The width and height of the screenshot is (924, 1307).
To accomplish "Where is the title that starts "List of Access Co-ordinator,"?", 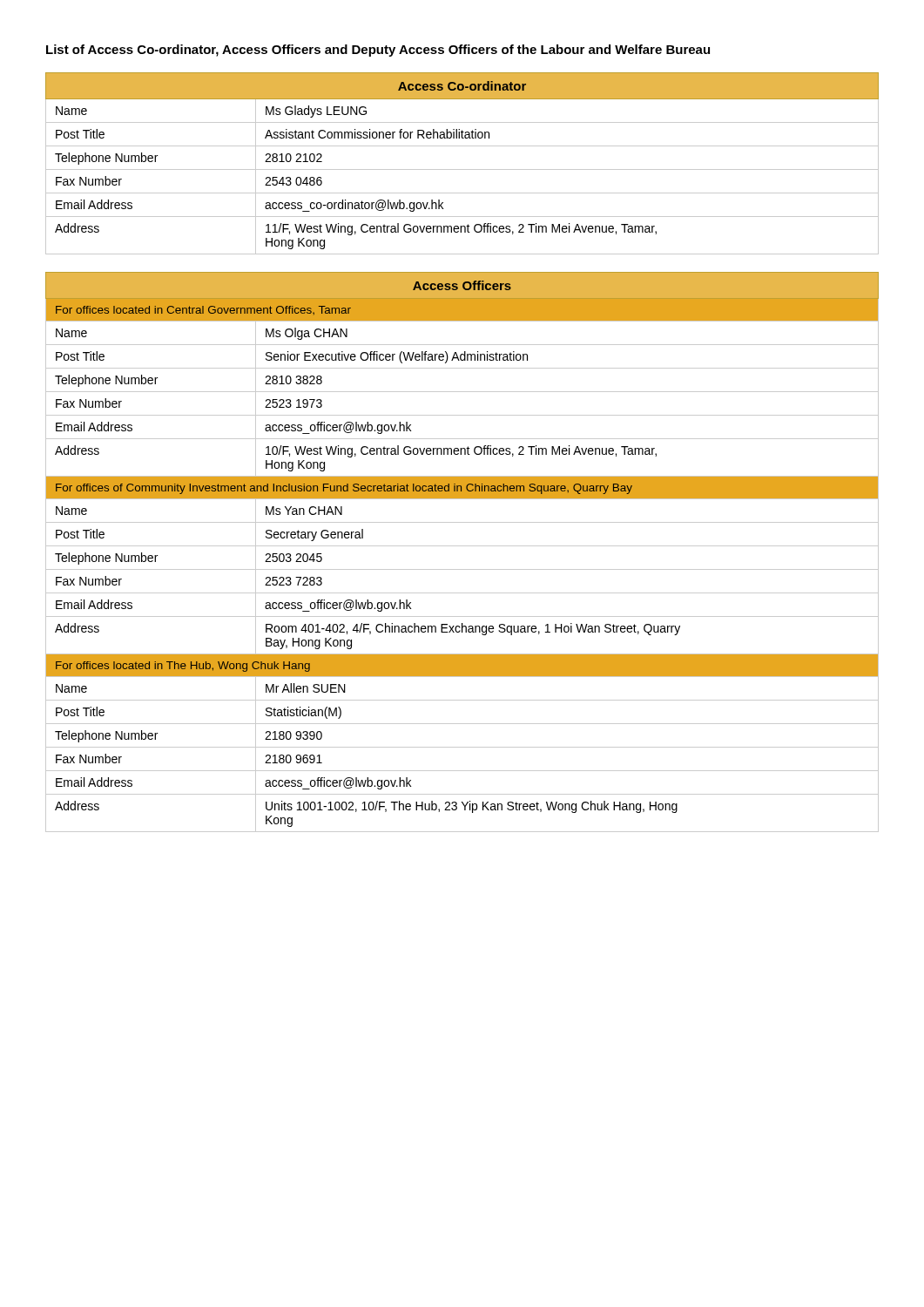I will pyautogui.click(x=378, y=49).
